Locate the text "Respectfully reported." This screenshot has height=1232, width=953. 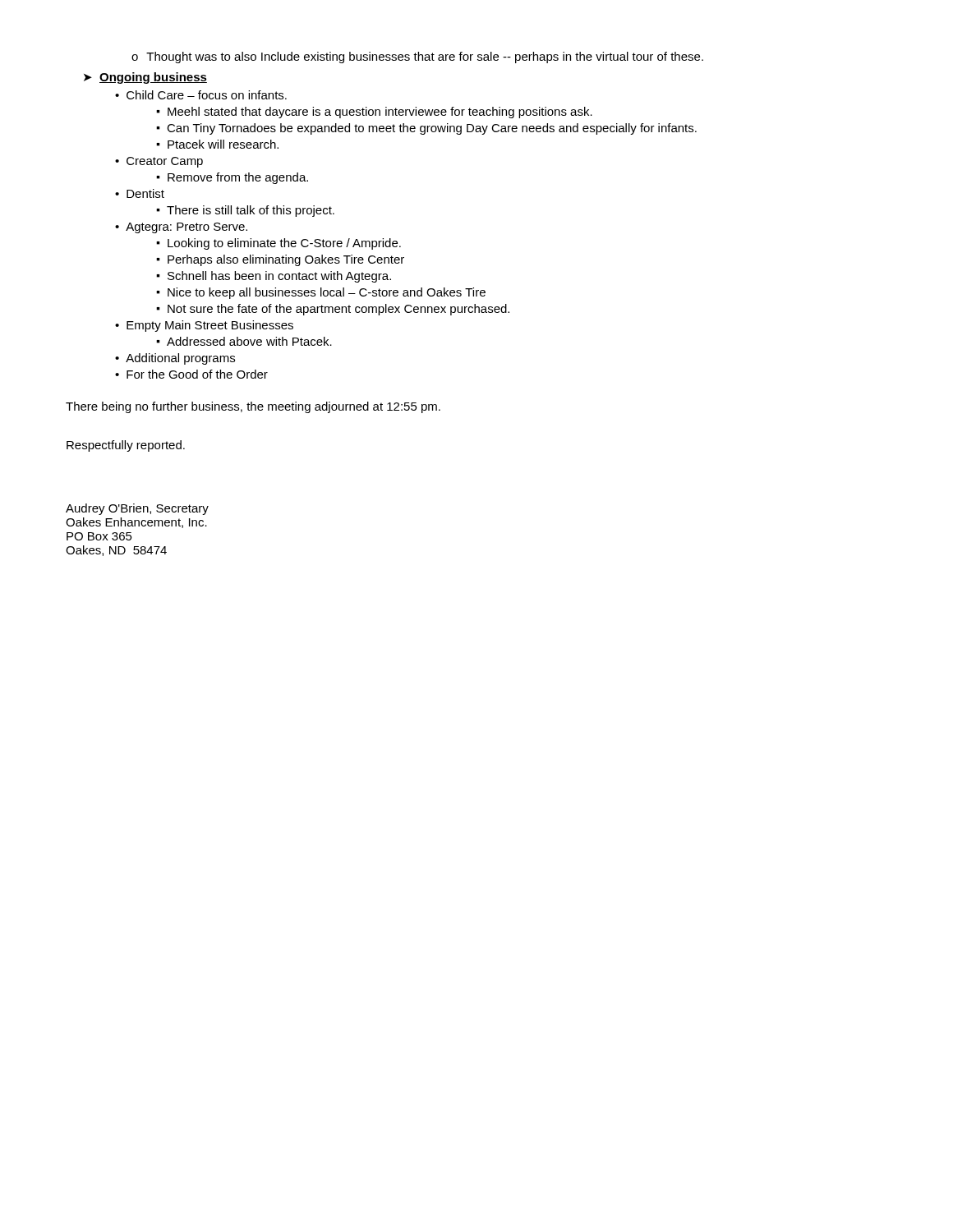[126, 445]
